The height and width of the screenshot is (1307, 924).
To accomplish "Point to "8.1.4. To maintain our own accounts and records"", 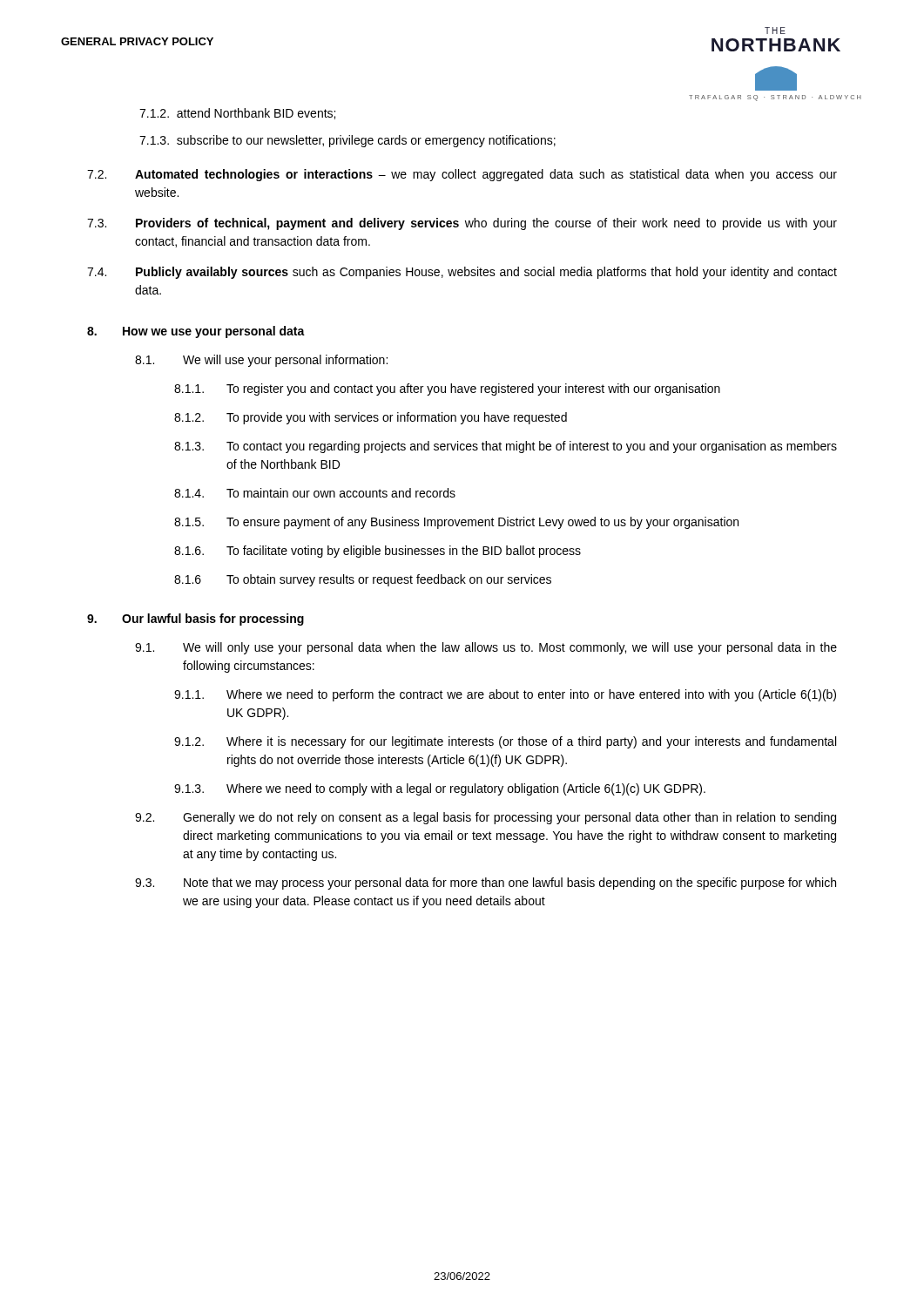I will tap(315, 493).
